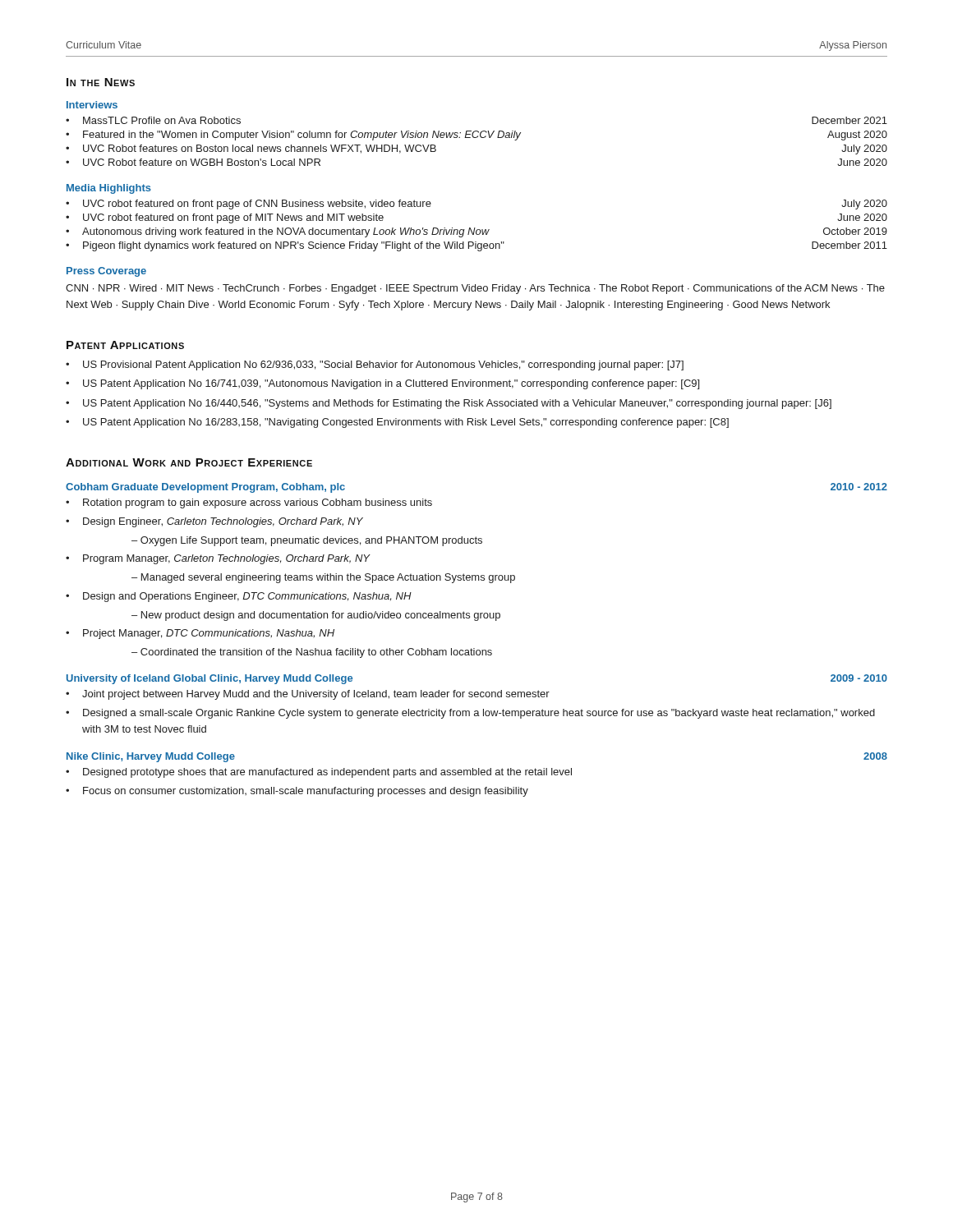Screen dimensions: 1232x953
Task: Select the passage starting "– Coordinated the transition of"
Action: point(312,652)
